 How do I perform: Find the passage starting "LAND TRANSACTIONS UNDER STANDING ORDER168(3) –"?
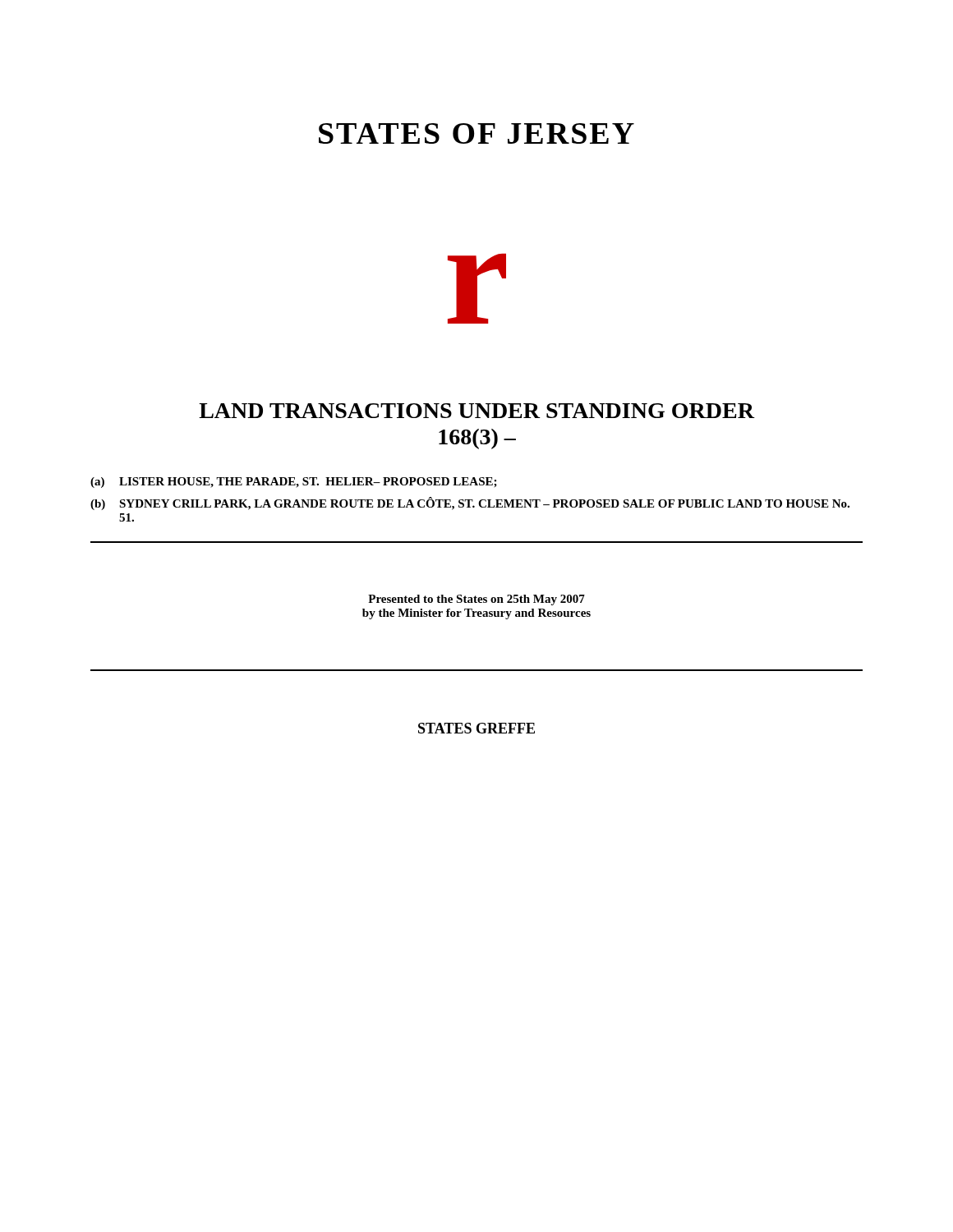click(476, 423)
